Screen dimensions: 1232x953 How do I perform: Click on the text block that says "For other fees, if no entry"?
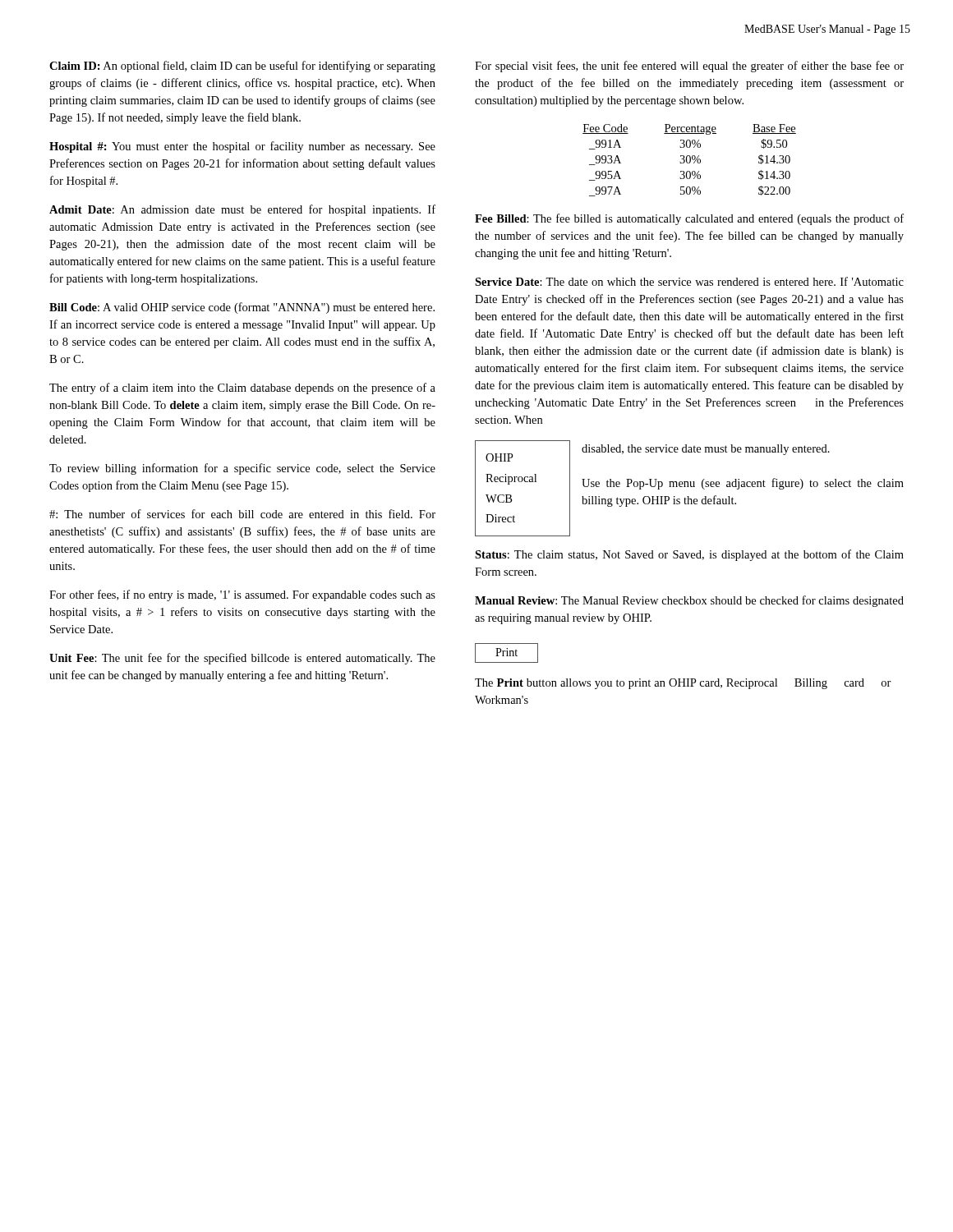tap(242, 612)
